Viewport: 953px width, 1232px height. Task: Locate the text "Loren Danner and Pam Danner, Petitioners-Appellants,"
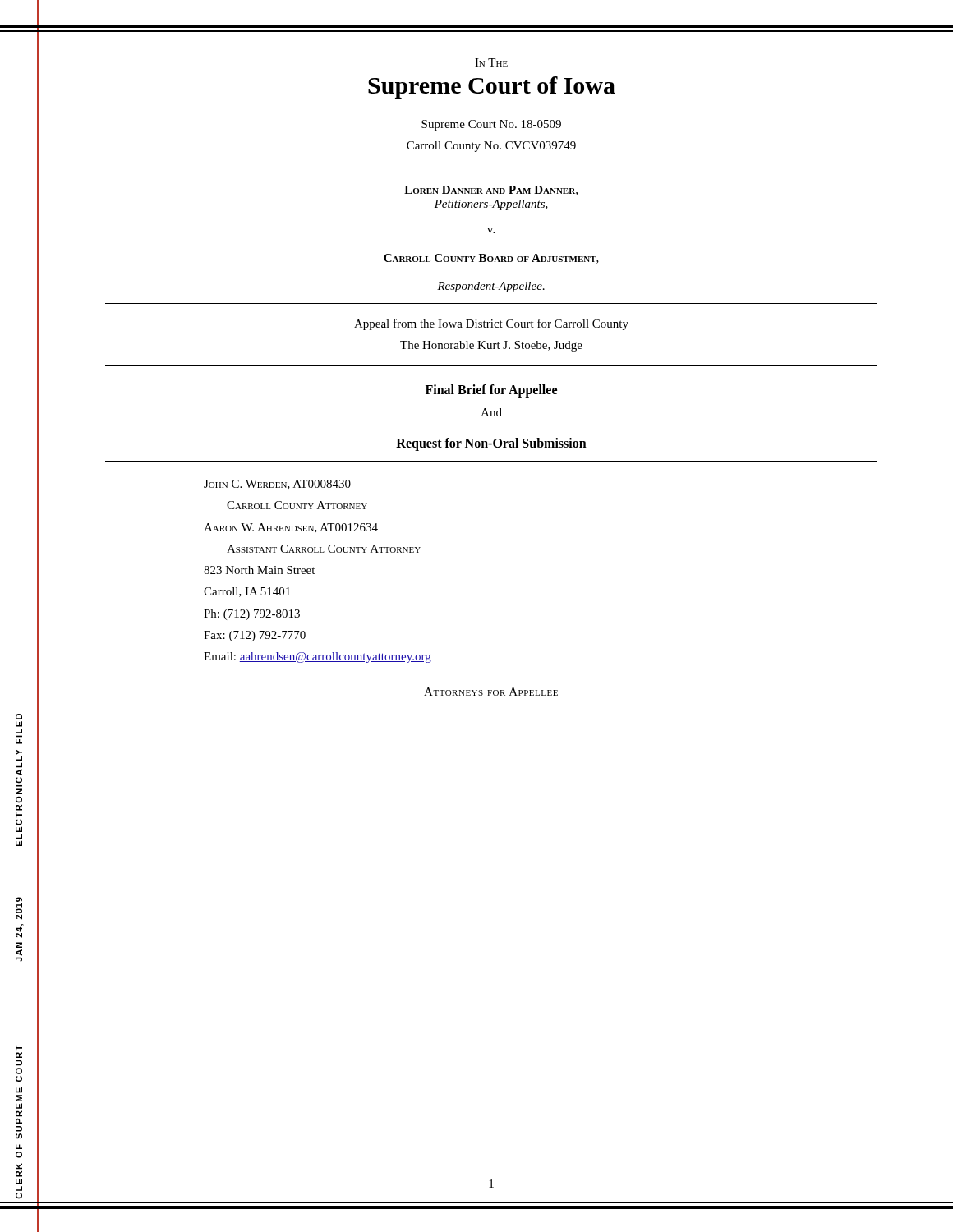[491, 197]
